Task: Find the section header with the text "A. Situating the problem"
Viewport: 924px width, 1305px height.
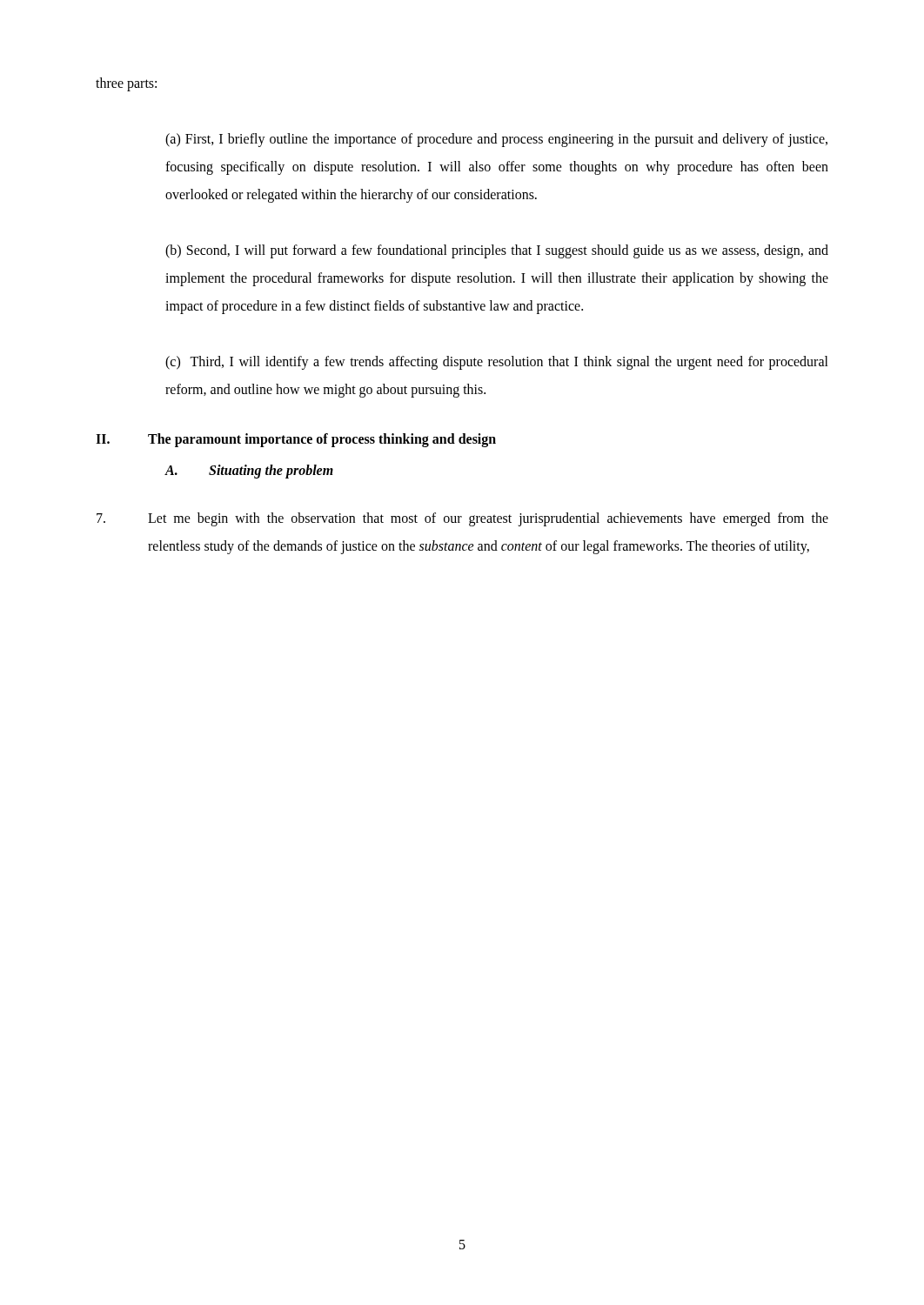Action: pos(249,471)
